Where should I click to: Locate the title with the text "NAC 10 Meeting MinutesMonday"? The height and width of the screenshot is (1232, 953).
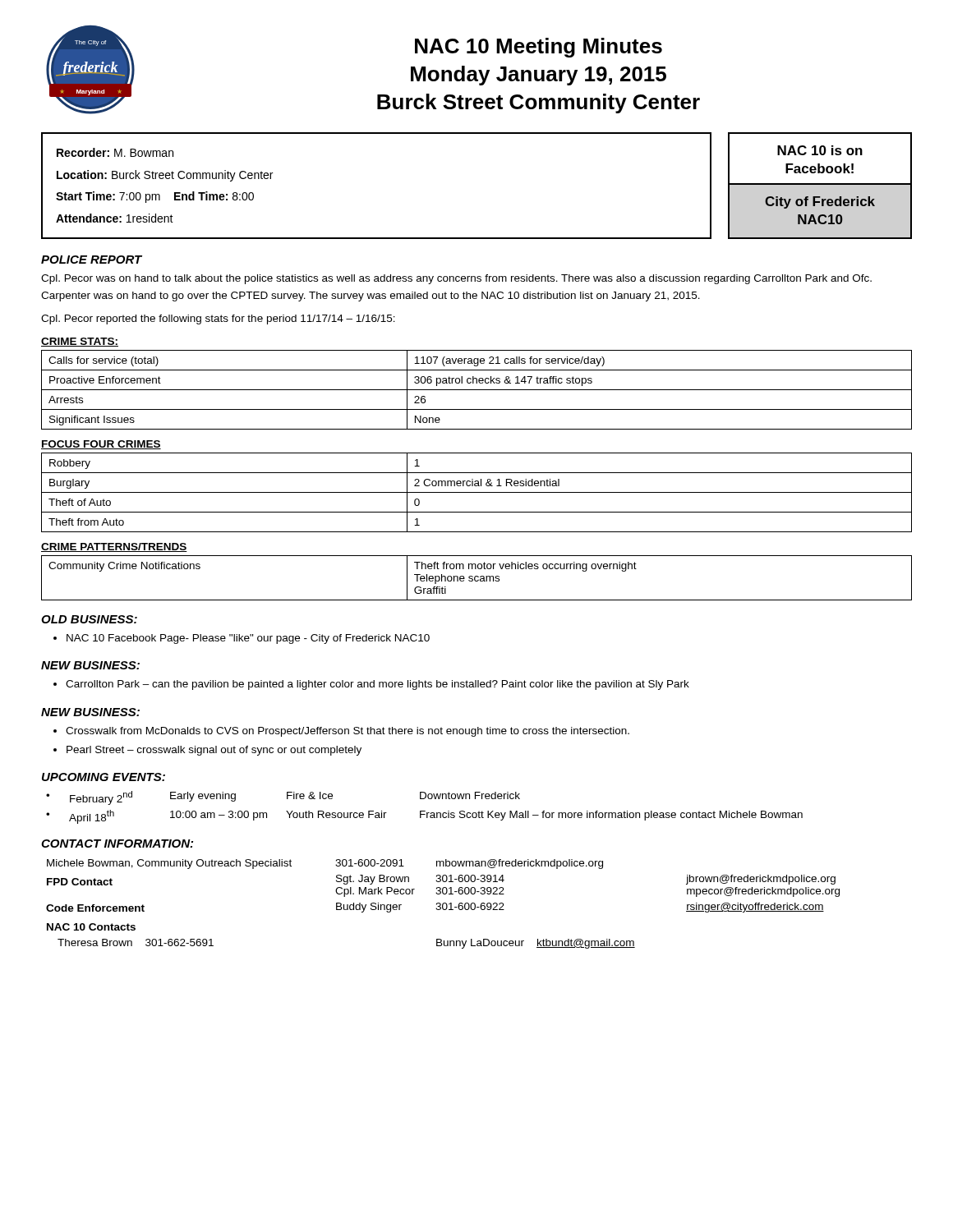click(538, 75)
